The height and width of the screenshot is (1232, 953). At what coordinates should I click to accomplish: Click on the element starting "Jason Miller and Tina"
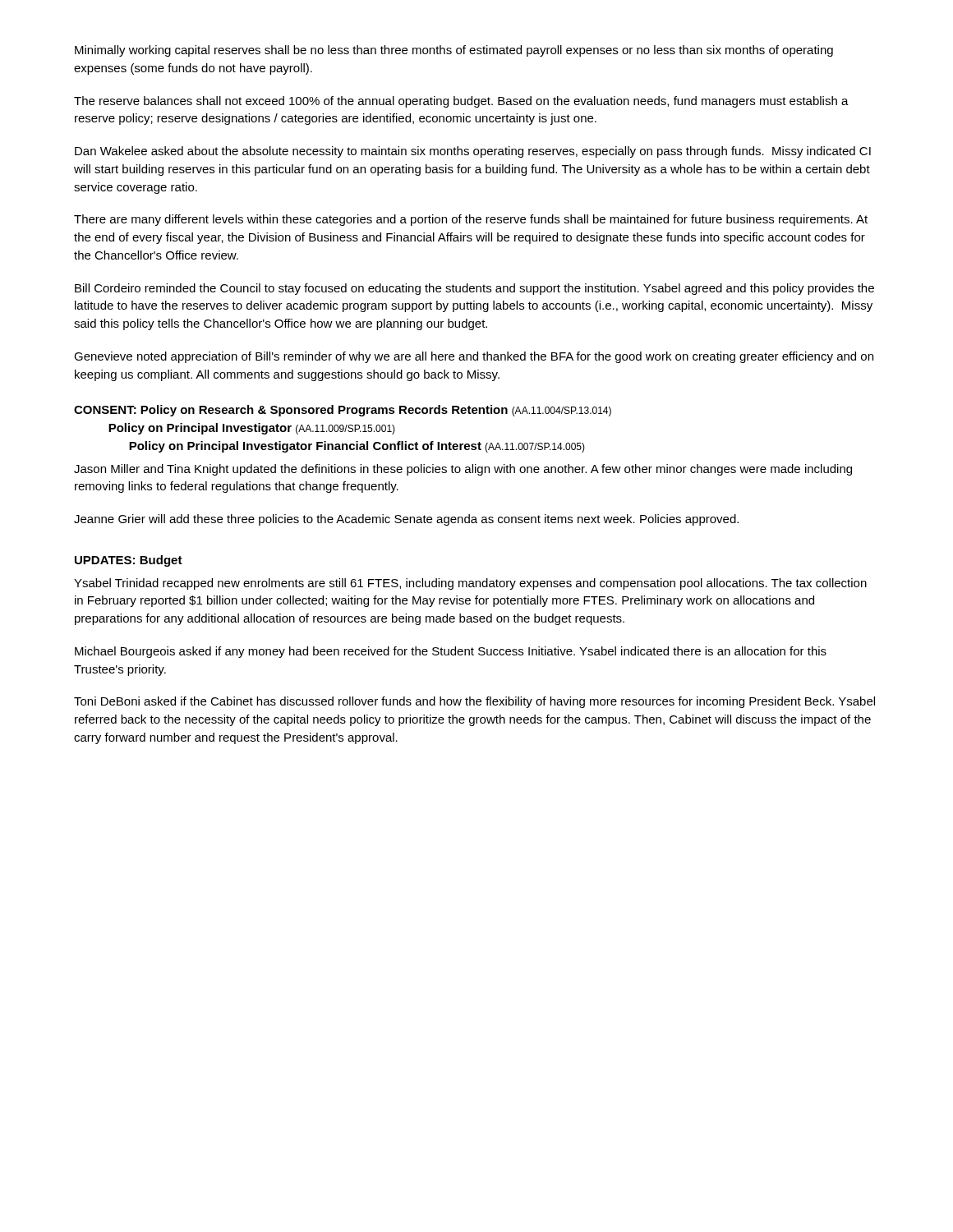pyautogui.click(x=463, y=477)
